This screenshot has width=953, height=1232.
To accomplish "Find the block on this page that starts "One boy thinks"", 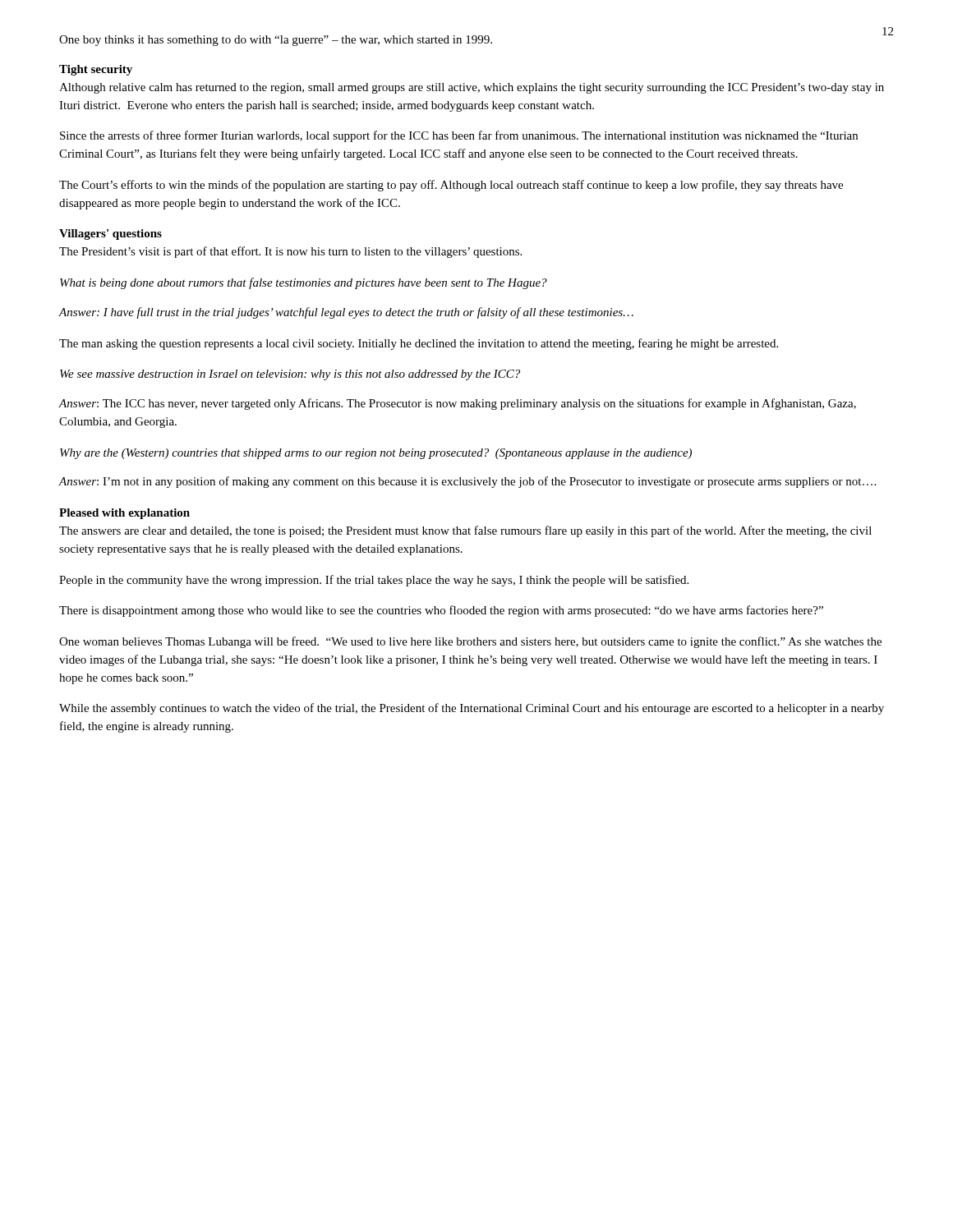I will point(276,39).
